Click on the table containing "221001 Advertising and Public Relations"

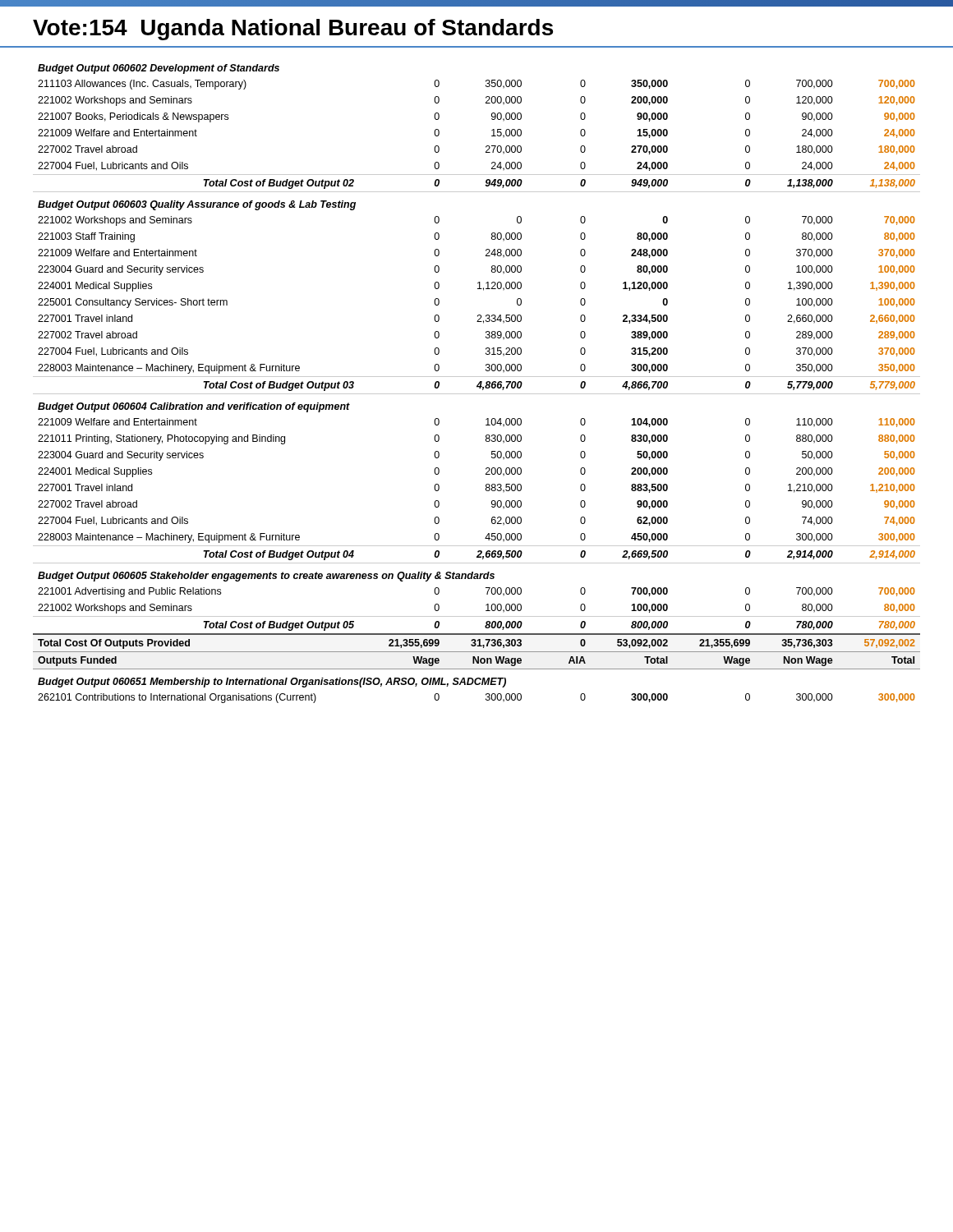(x=476, y=626)
